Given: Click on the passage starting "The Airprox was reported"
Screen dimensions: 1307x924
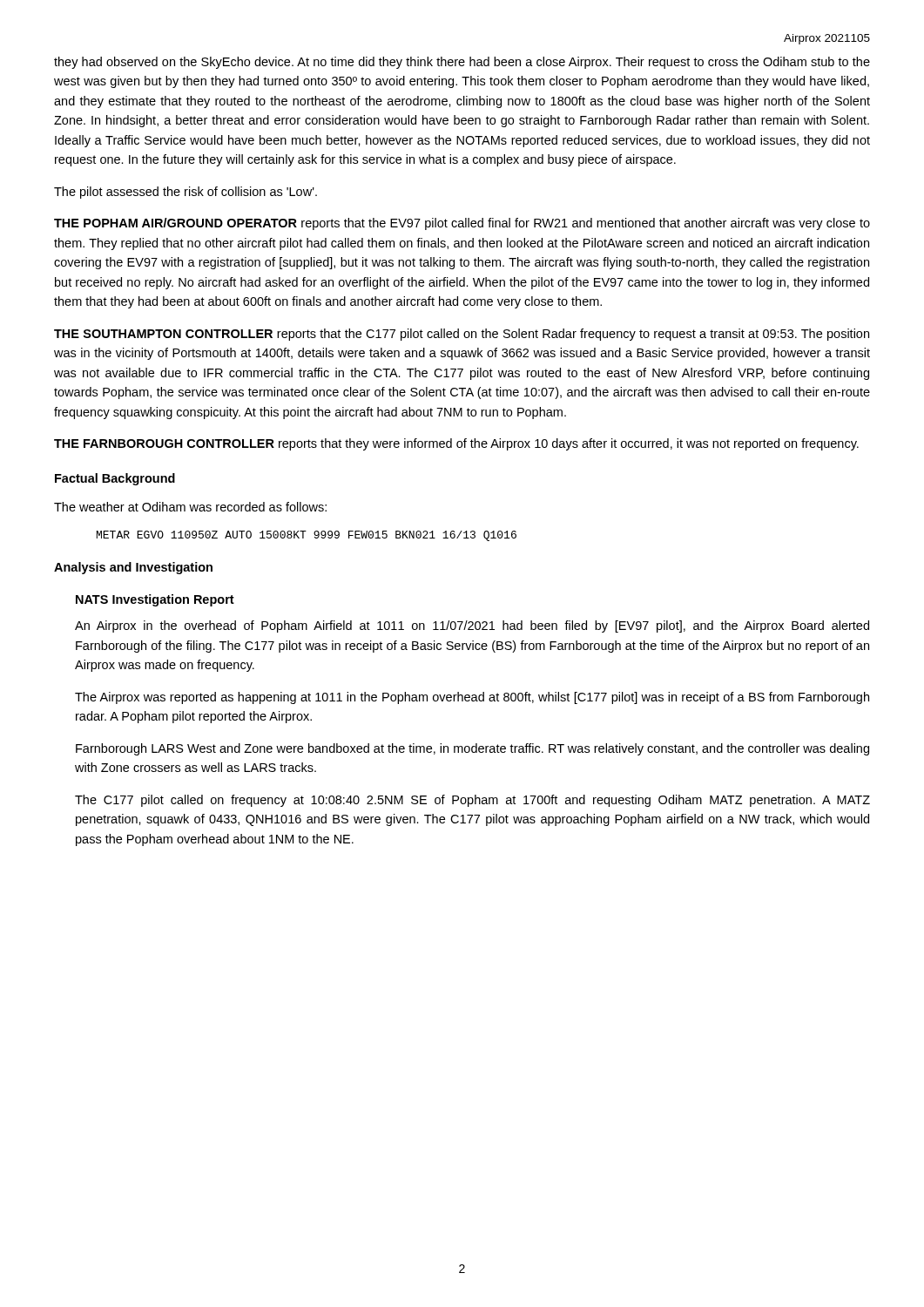Looking at the screenshot, I should 472,707.
